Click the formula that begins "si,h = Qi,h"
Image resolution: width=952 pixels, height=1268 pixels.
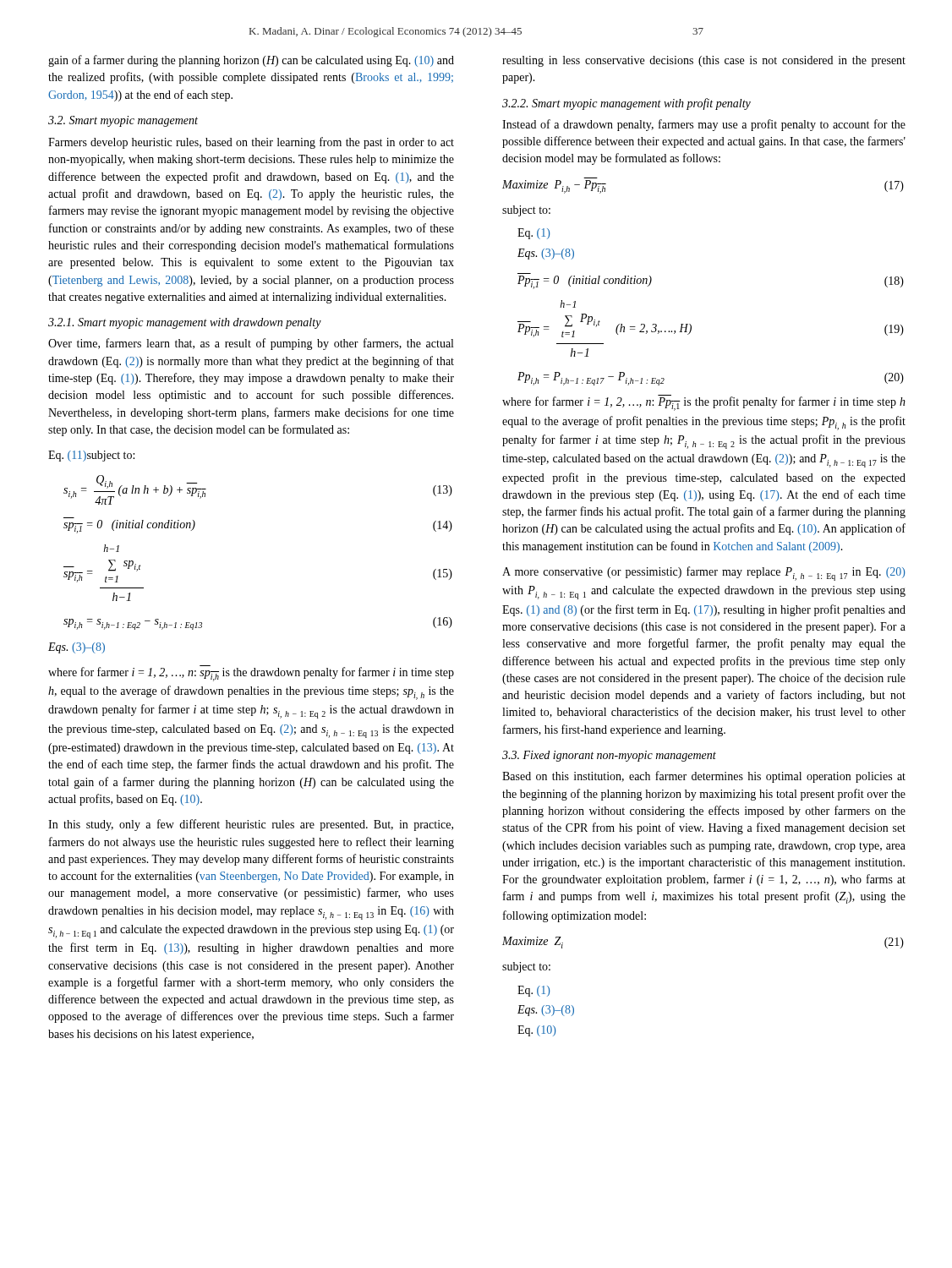coord(104,492)
